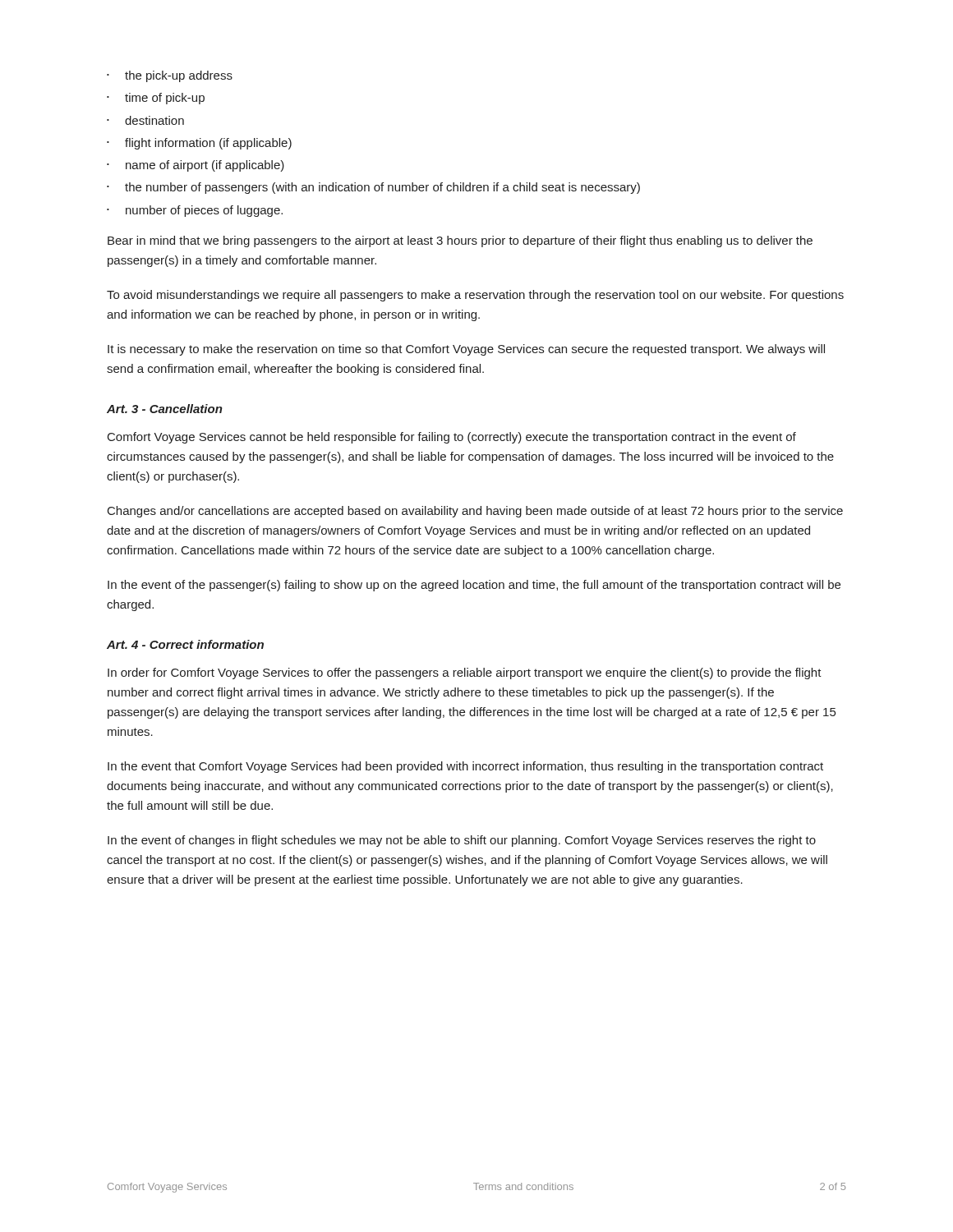Locate the block of text that opens with "In the event of the"
Screen dimensions: 1232x953
point(474,594)
